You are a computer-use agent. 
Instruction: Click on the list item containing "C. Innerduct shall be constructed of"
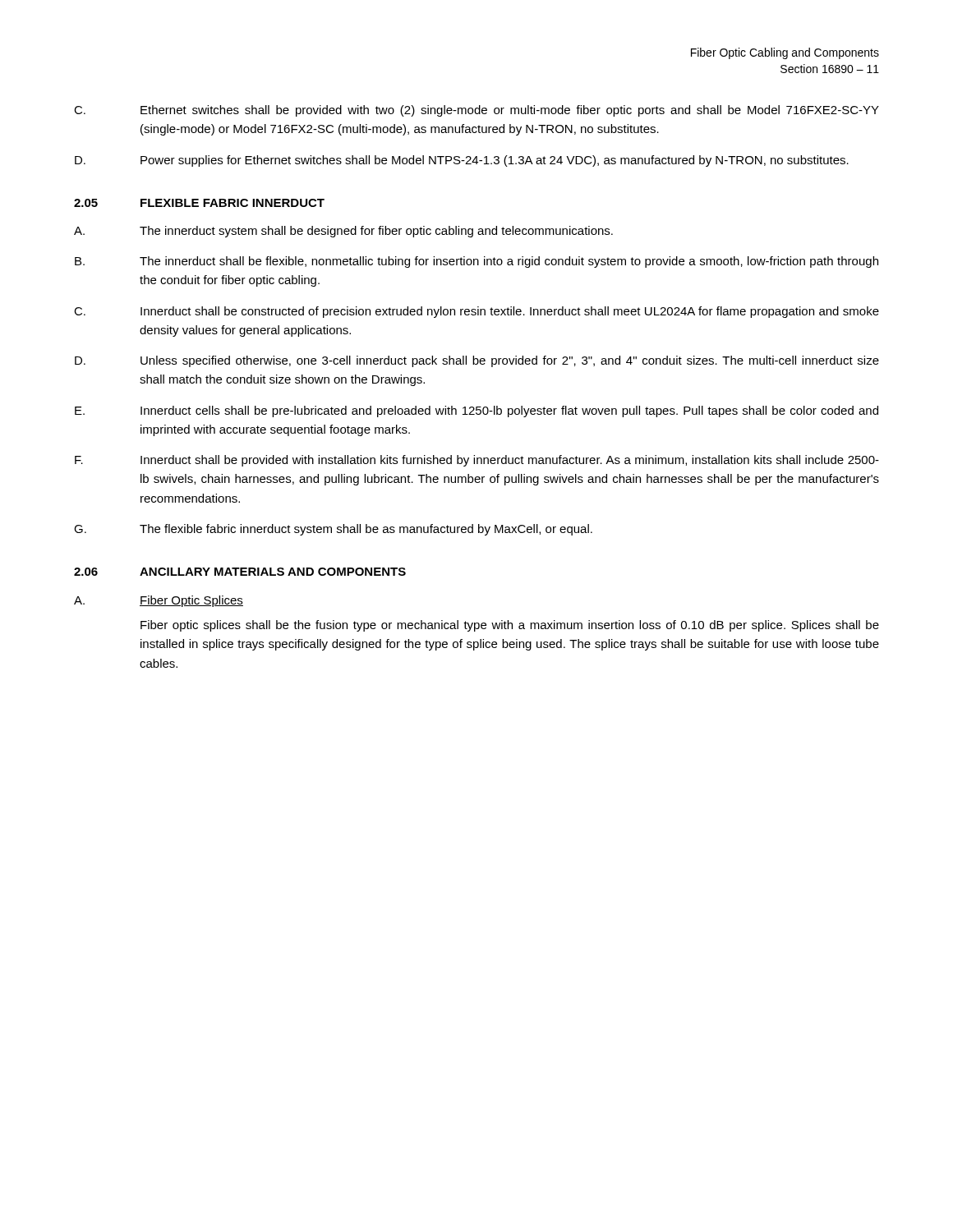point(476,320)
